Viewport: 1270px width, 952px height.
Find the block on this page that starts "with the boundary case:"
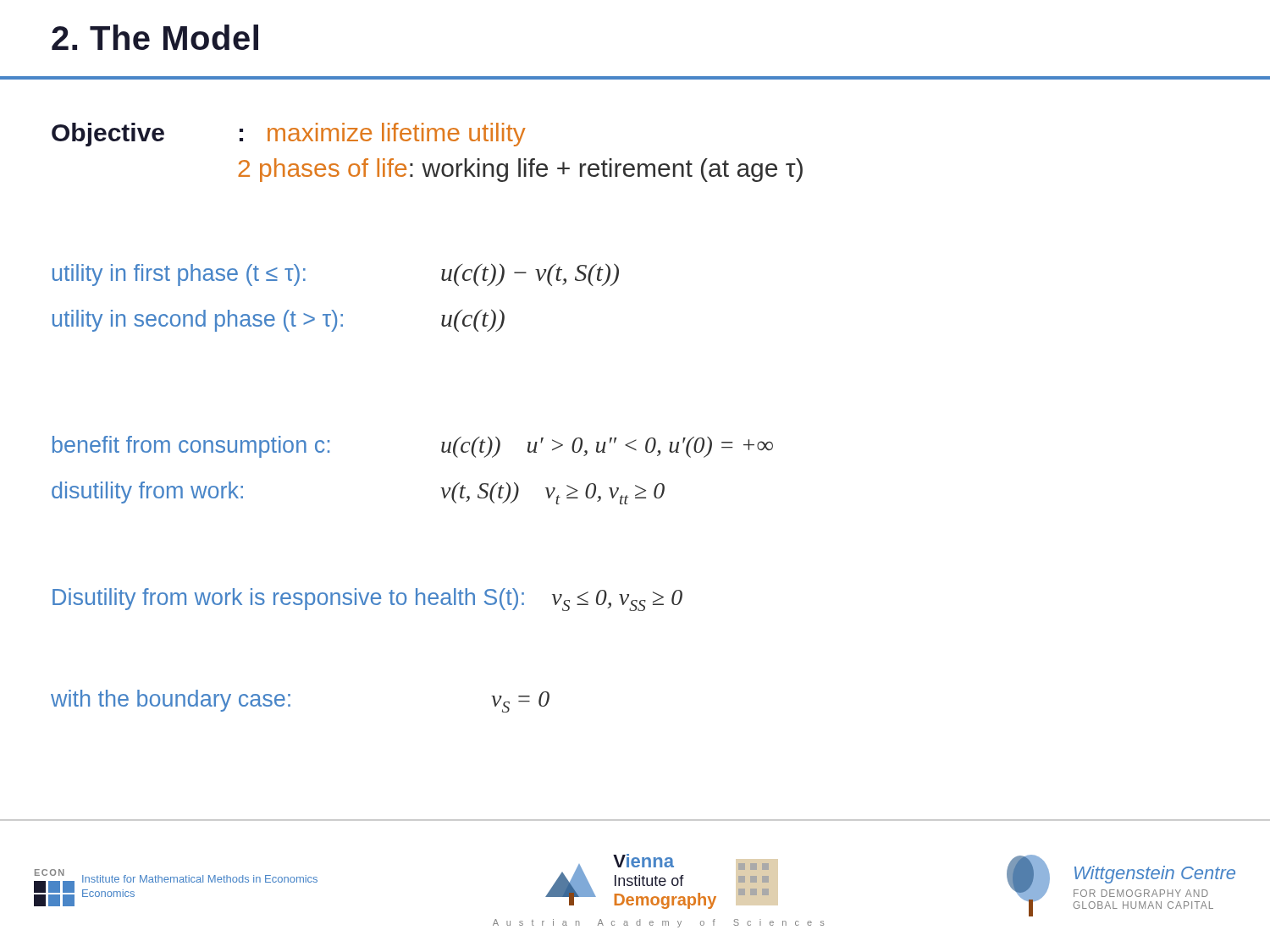click(x=165, y=701)
